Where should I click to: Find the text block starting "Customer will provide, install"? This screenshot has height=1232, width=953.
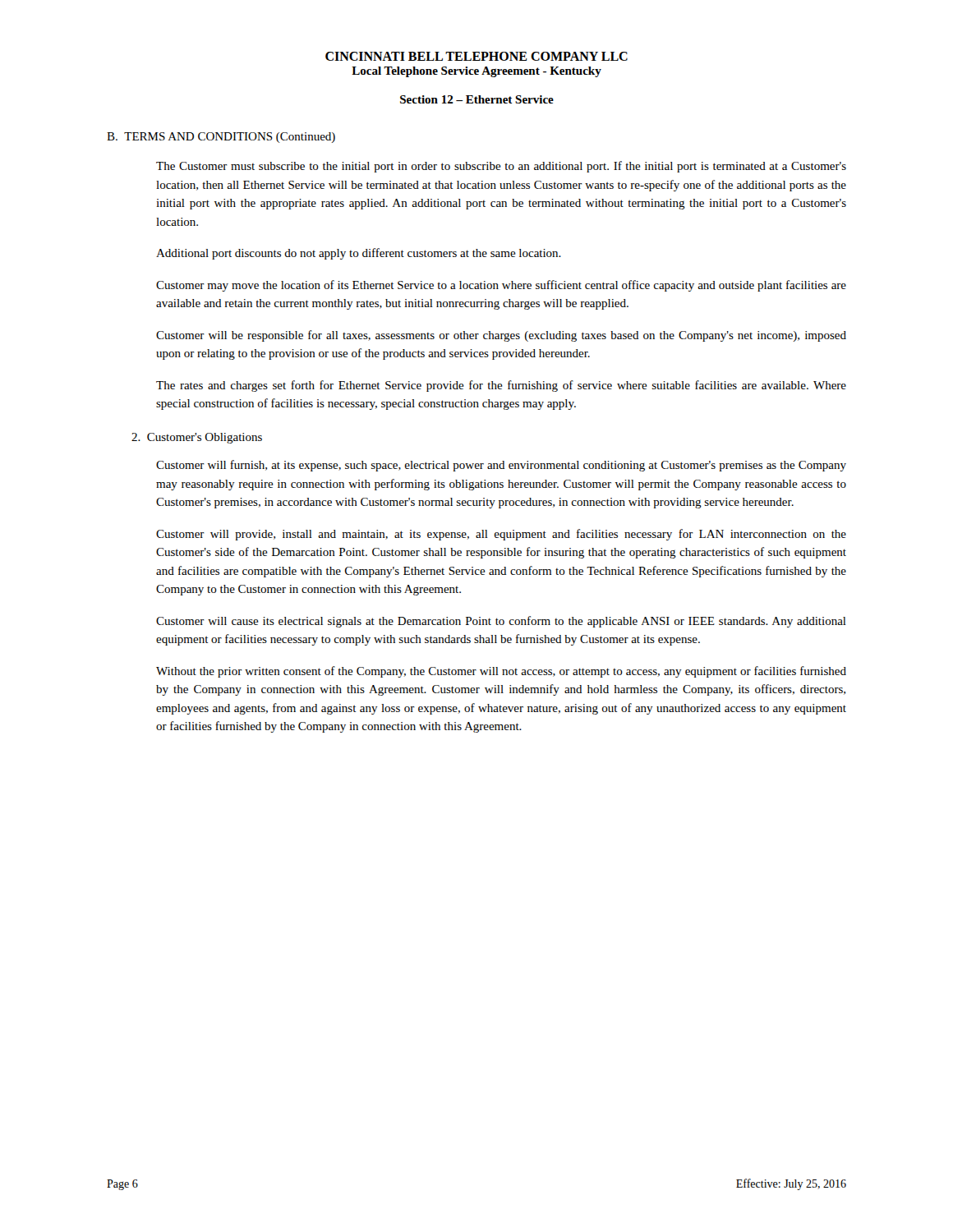click(501, 561)
